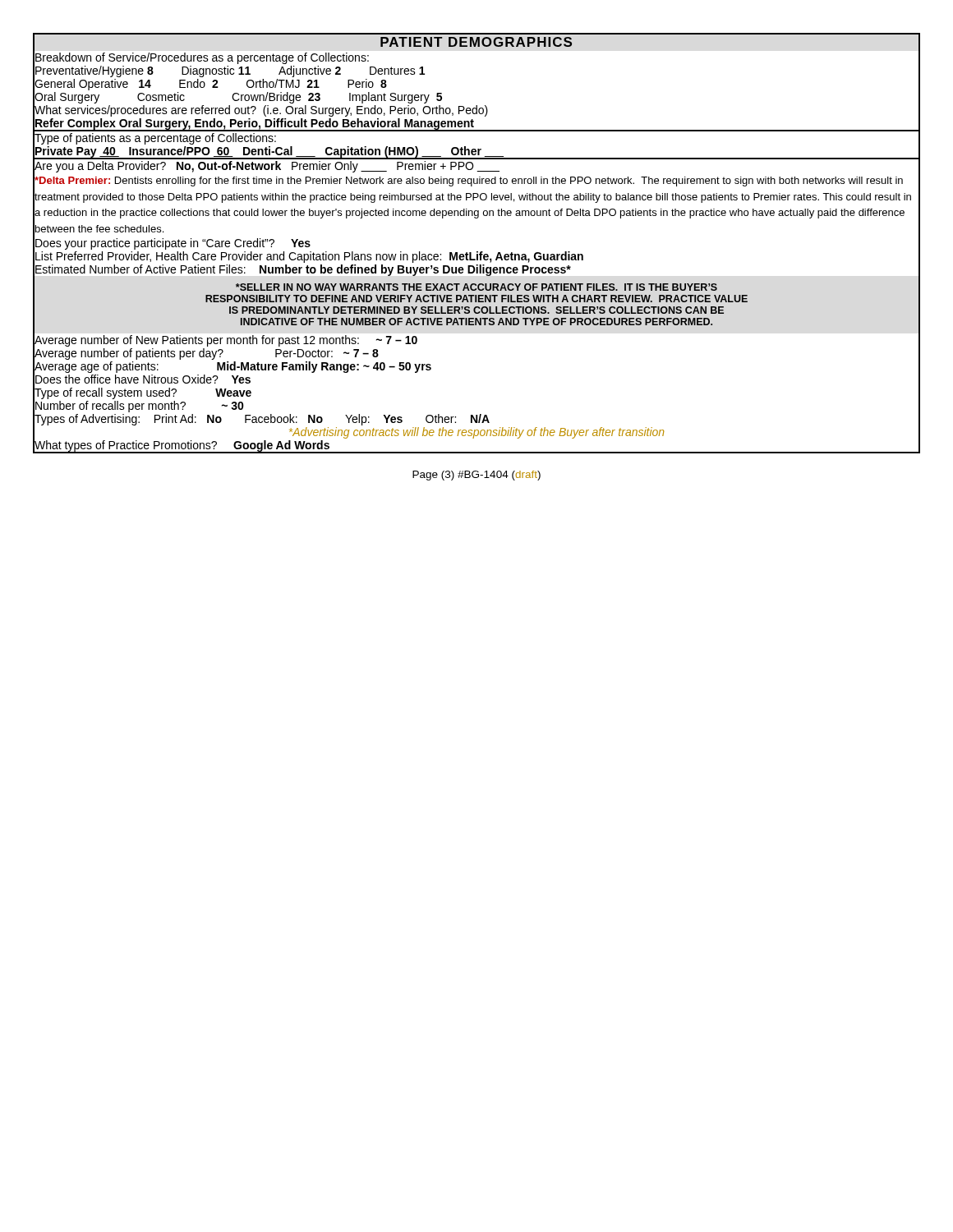Navigate to the region starting "Type of recall"
Viewport: 953px width, 1232px height.
pos(143,393)
